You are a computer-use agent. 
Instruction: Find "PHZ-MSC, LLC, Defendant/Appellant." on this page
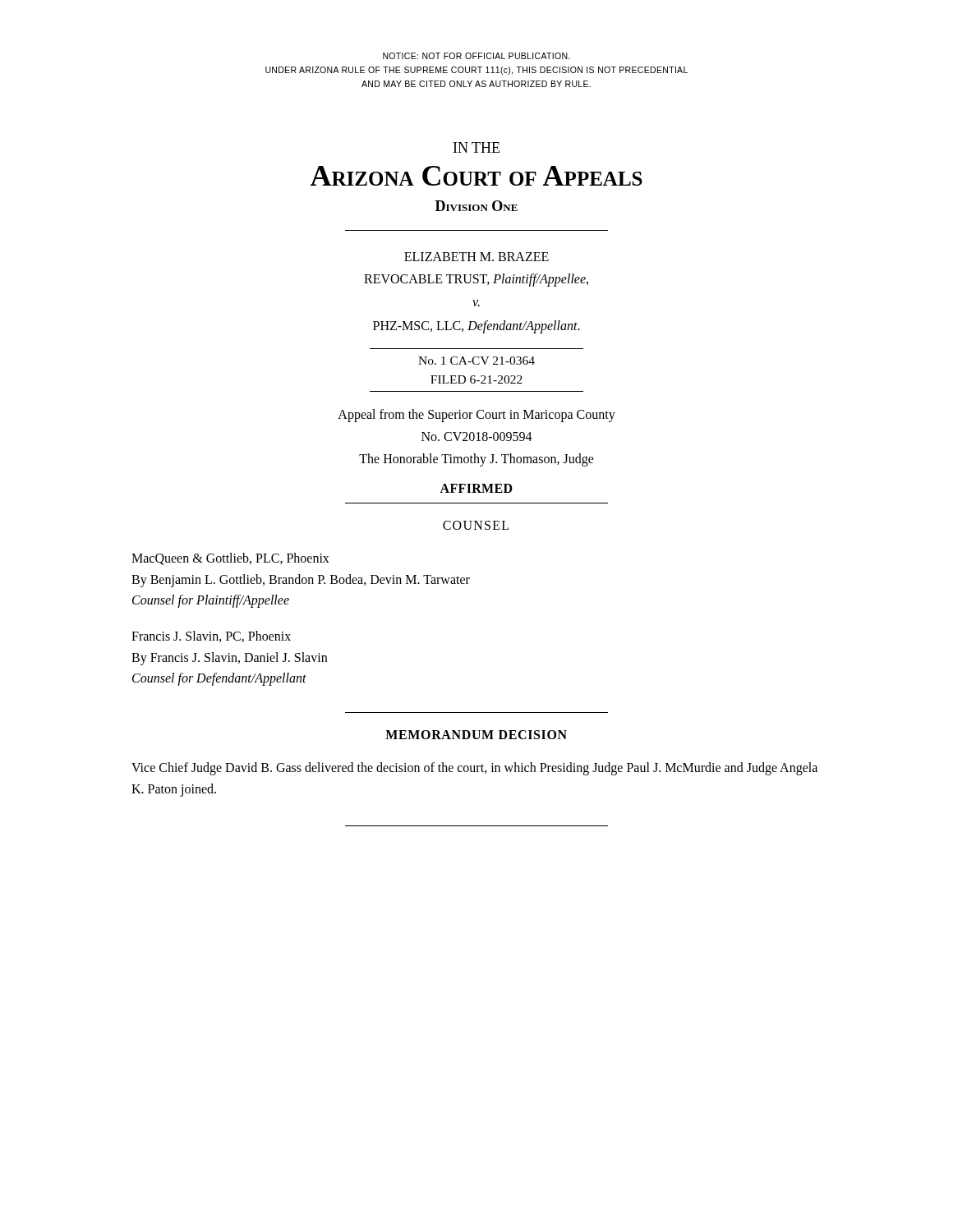coord(476,326)
